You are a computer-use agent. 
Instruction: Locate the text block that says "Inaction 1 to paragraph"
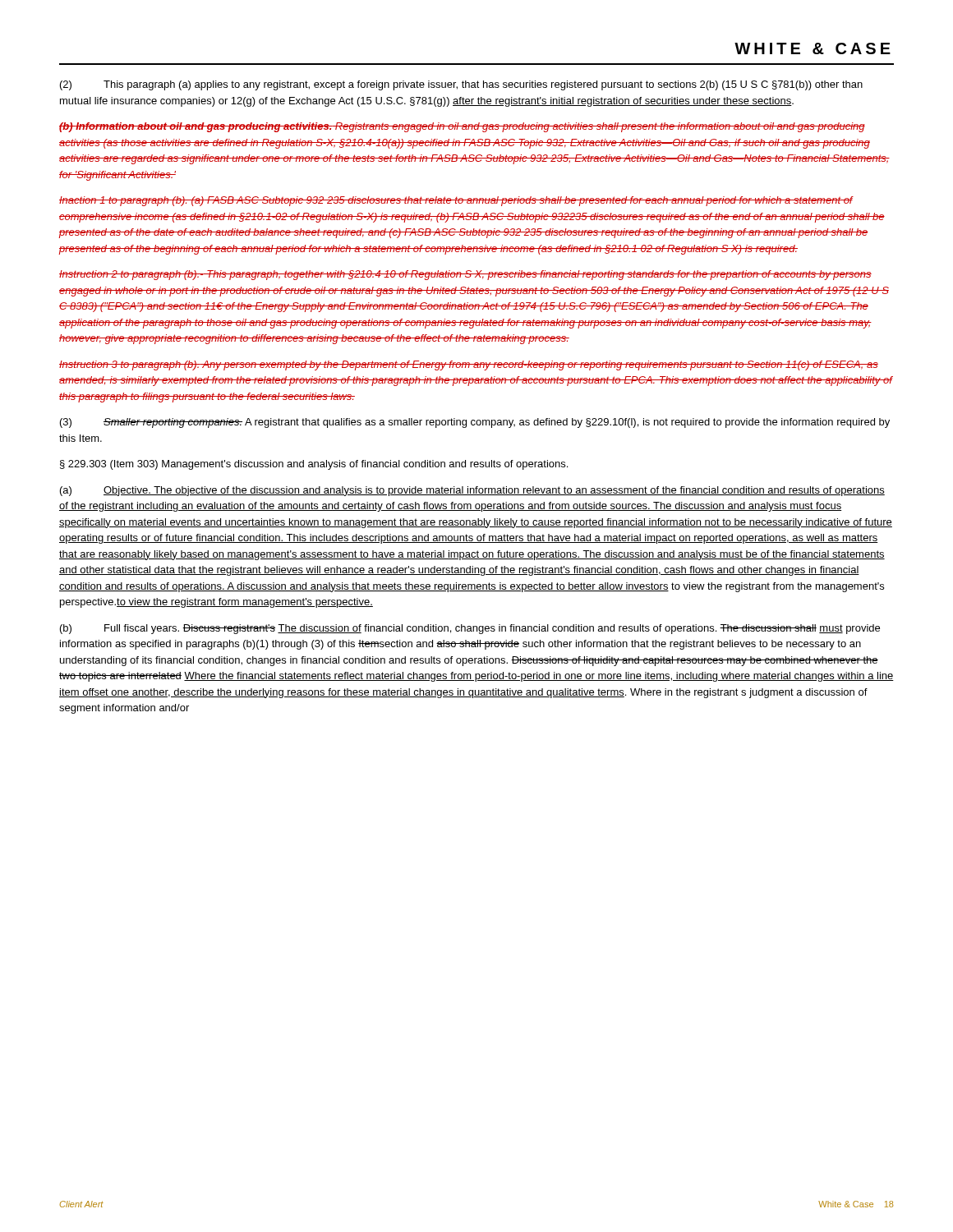tap(472, 224)
